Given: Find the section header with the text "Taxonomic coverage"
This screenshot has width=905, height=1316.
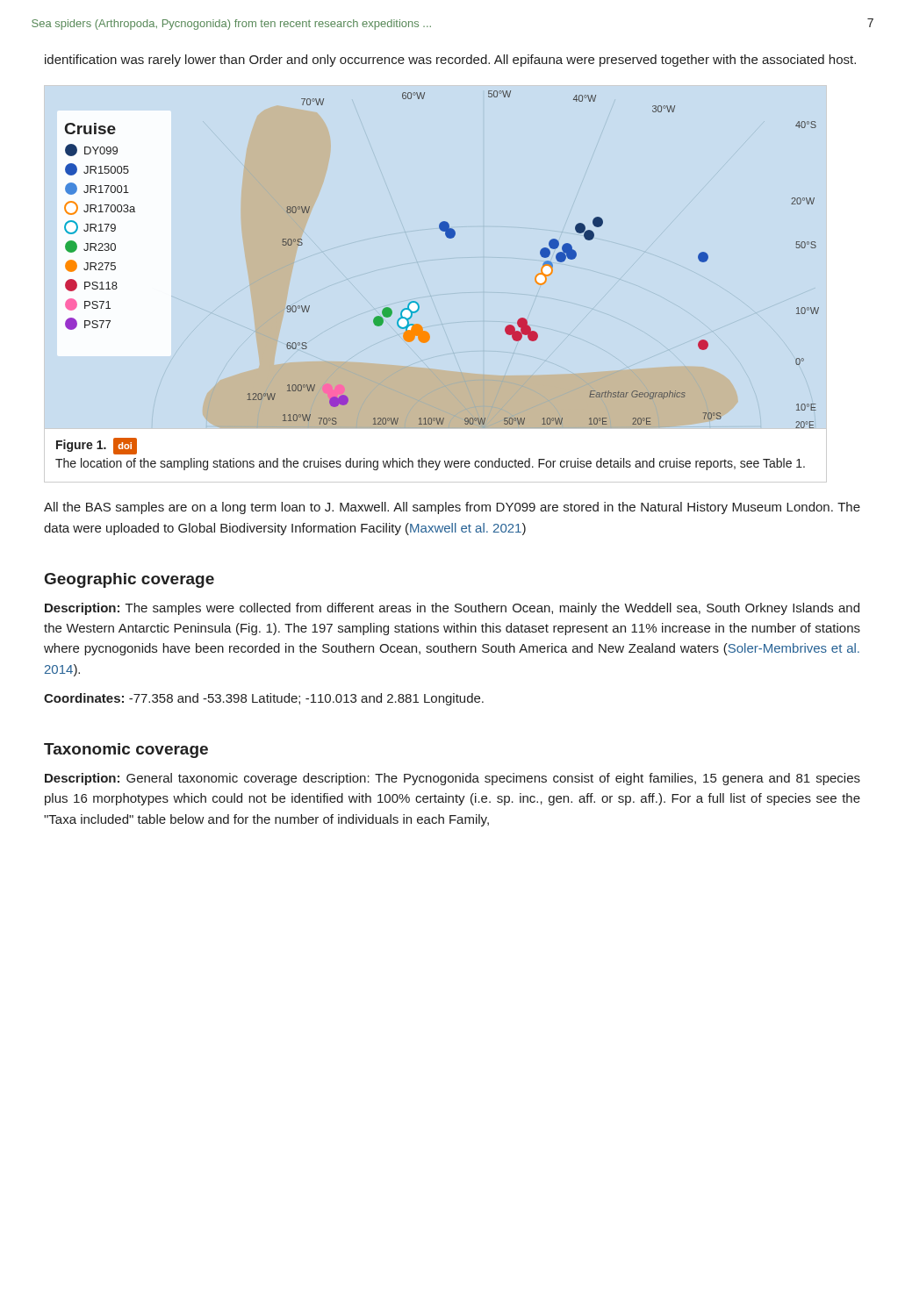Looking at the screenshot, I should coord(126,749).
